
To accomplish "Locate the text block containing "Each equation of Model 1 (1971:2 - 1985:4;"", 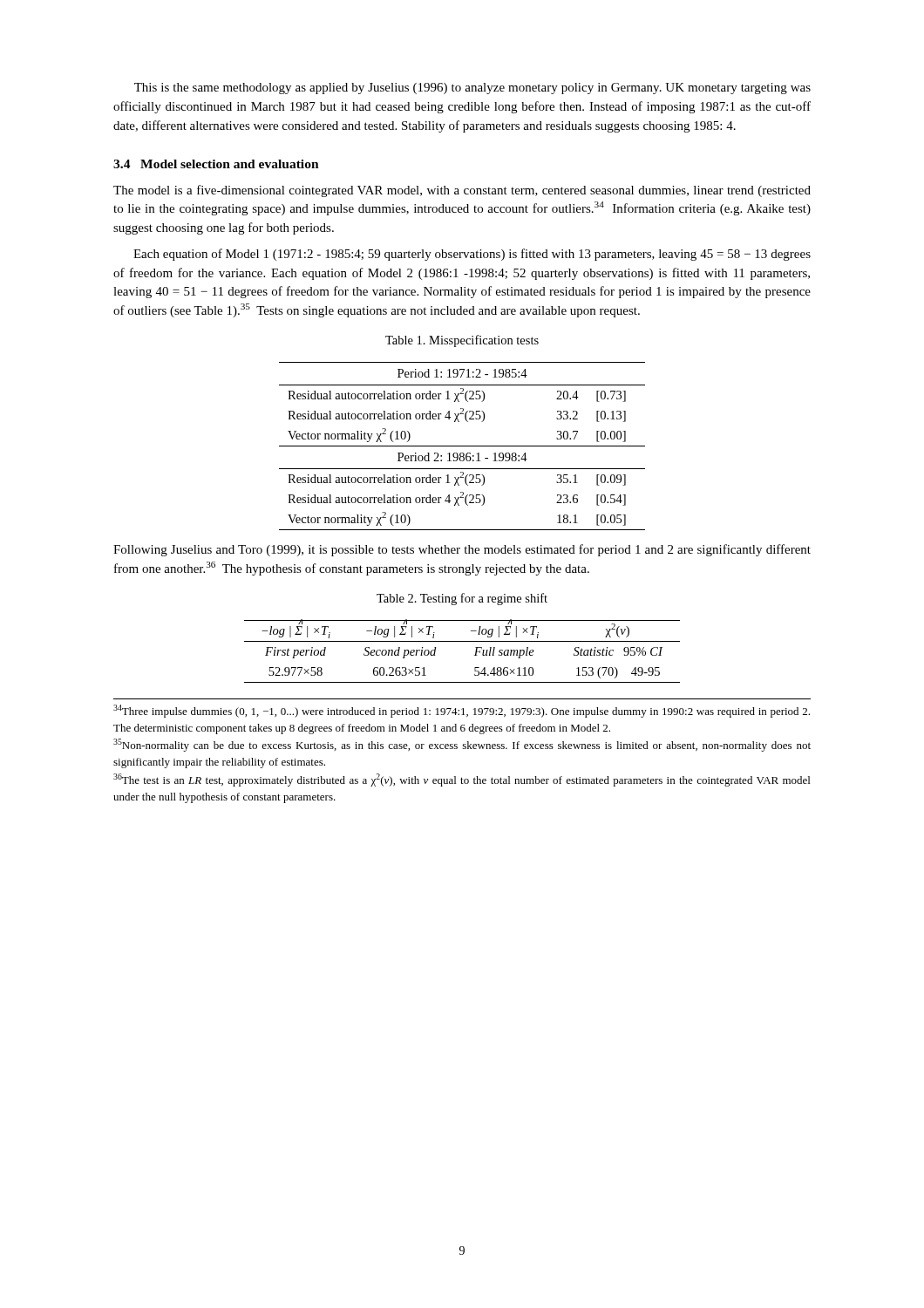I will (462, 282).
